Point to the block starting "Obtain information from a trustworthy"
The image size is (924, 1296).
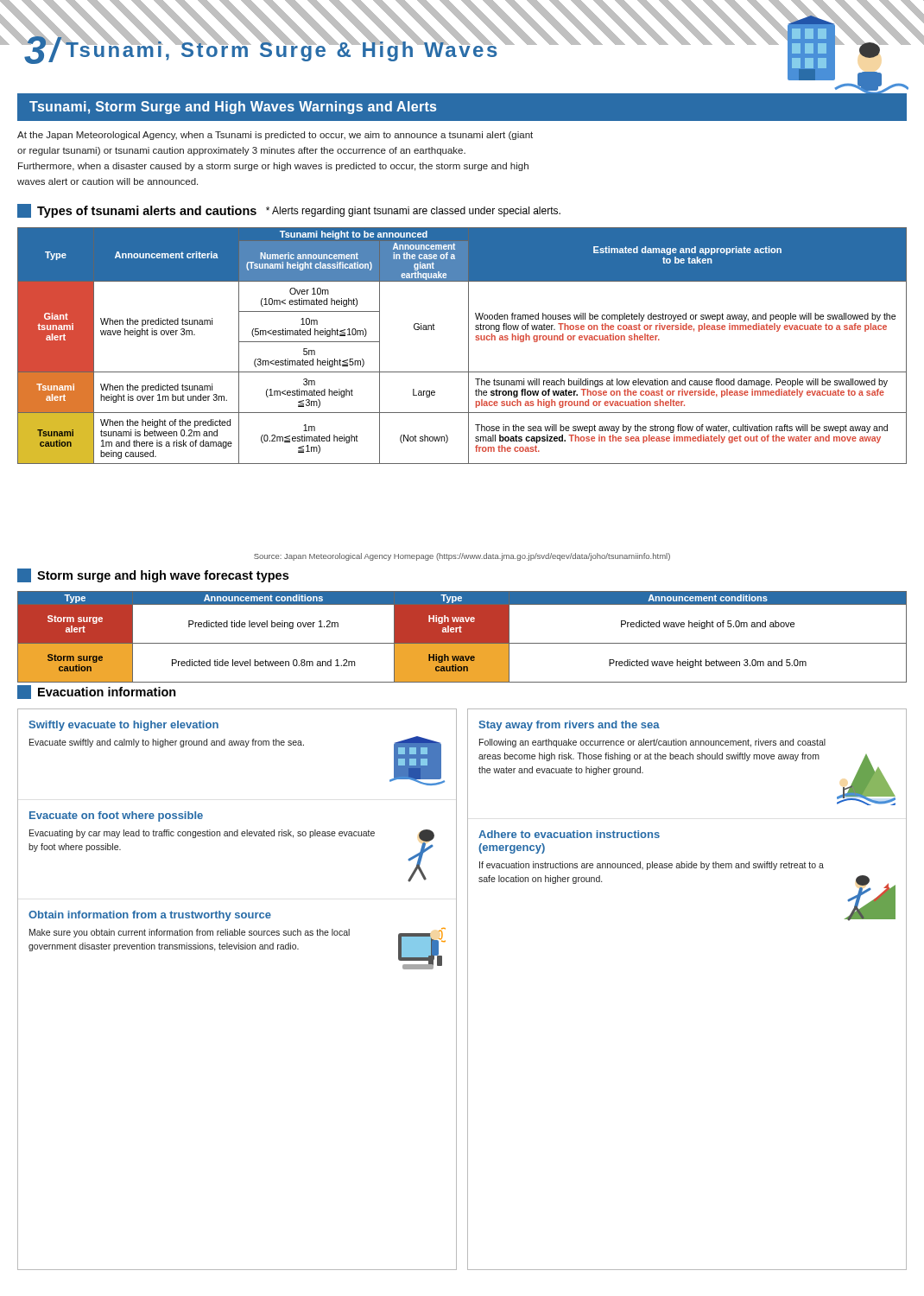[x=237, y=915]
